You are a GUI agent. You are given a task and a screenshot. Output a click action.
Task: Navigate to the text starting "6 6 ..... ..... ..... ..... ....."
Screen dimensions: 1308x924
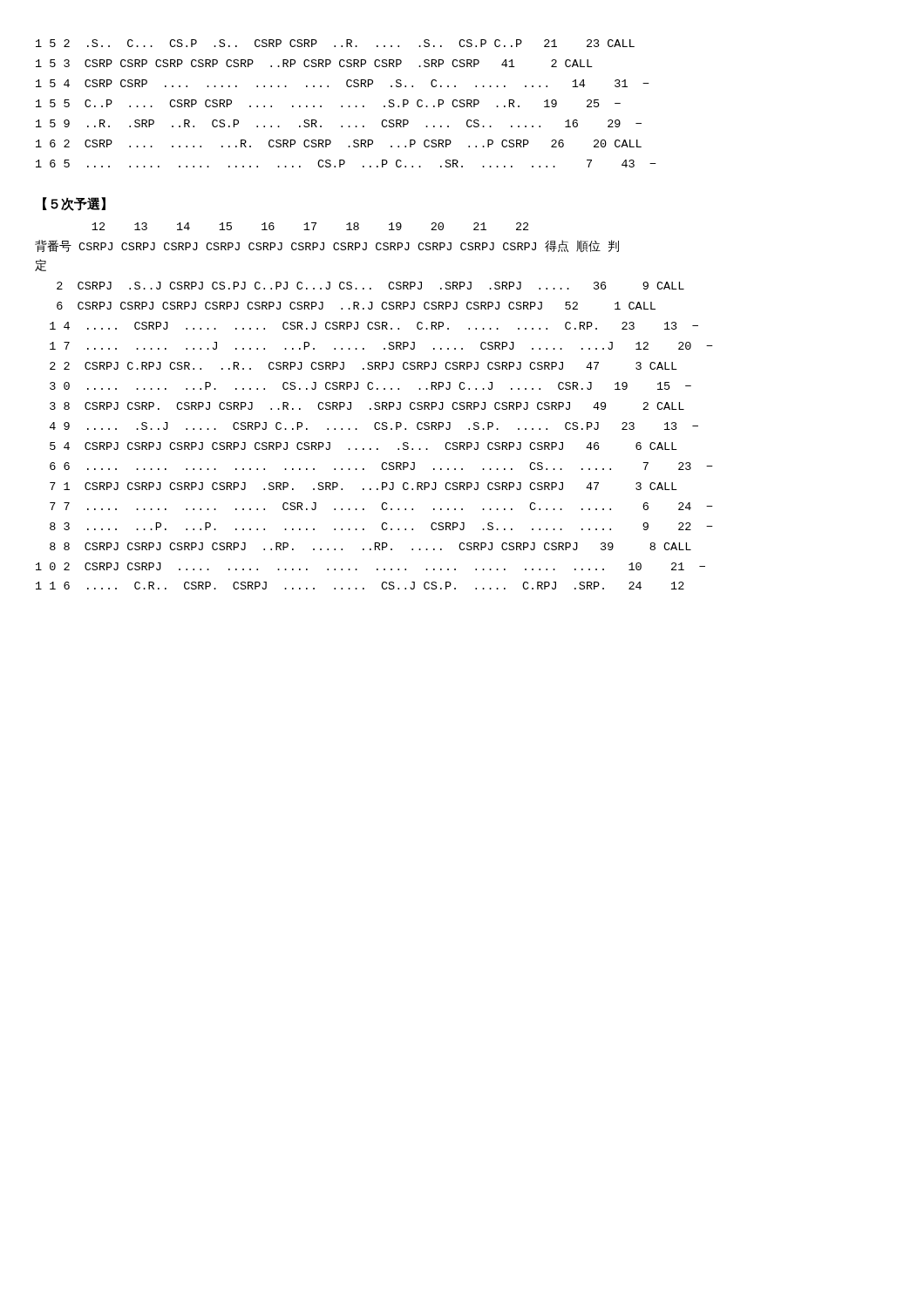click(x=374, y=467)
